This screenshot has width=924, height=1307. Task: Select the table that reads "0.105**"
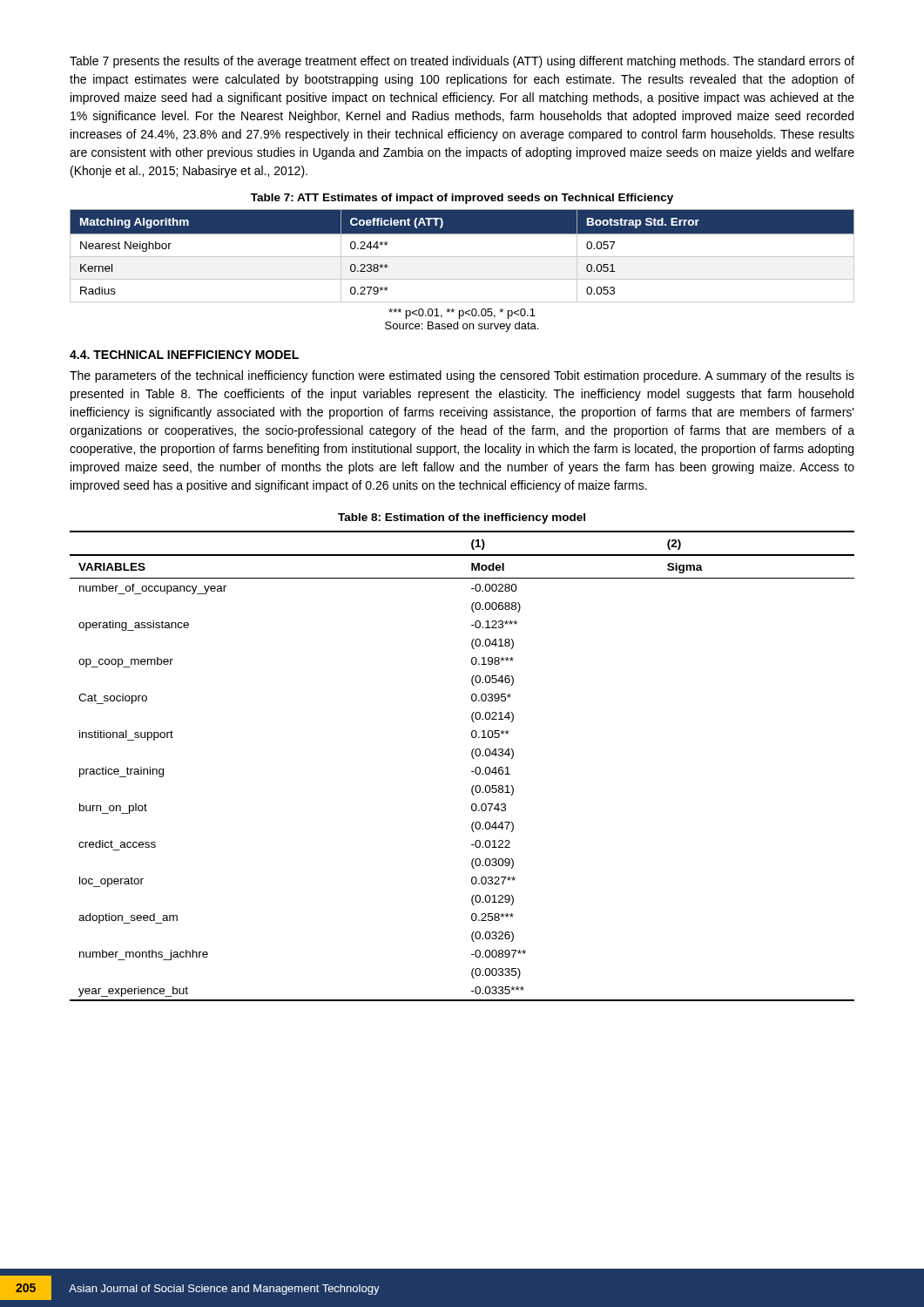(462, 766)
